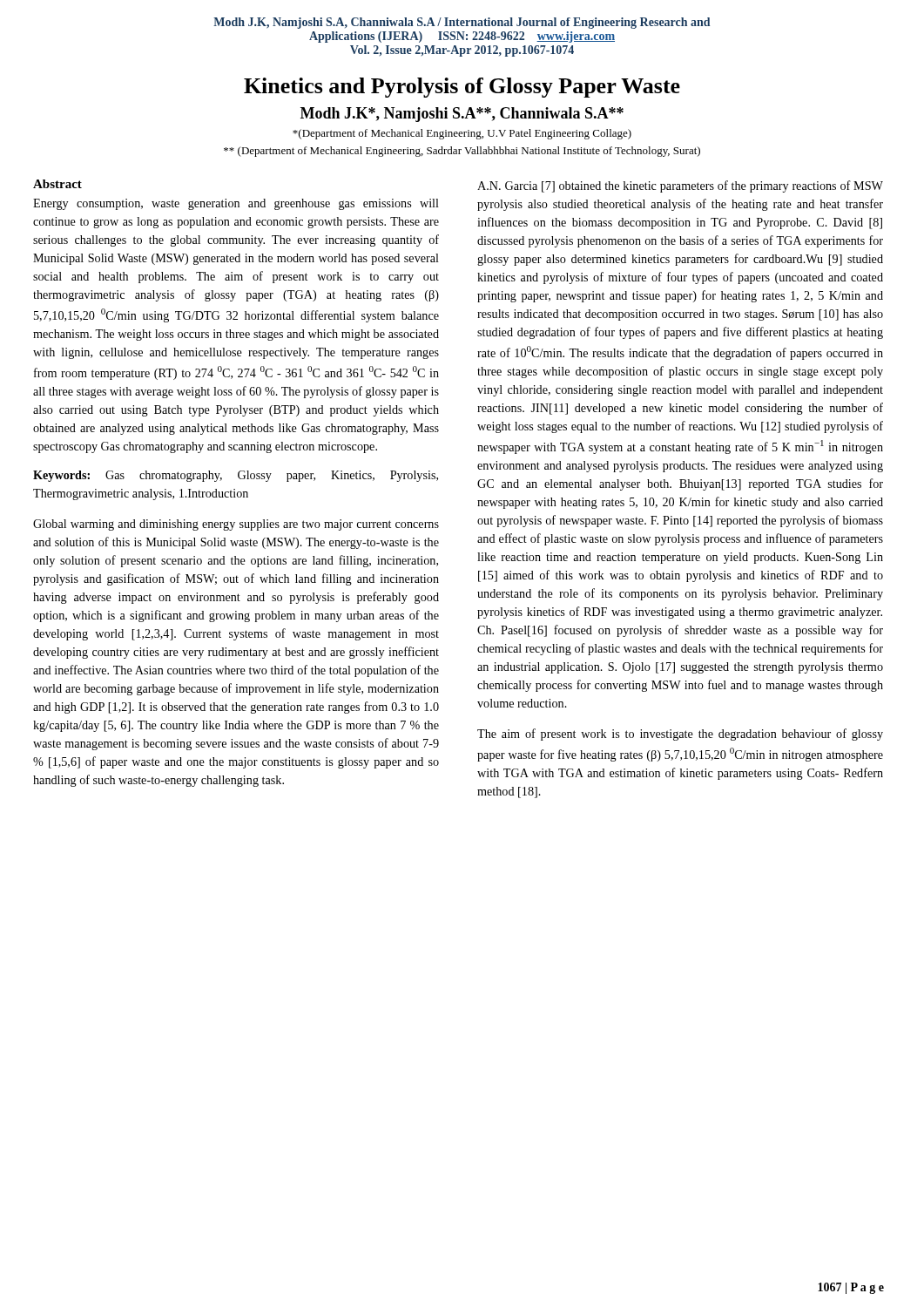The height and width of the screenshot is (1307, 924).
Task: Locate the block of text that opens with "Global warming and diminishing energy supplies"
Action: [236, 652]
